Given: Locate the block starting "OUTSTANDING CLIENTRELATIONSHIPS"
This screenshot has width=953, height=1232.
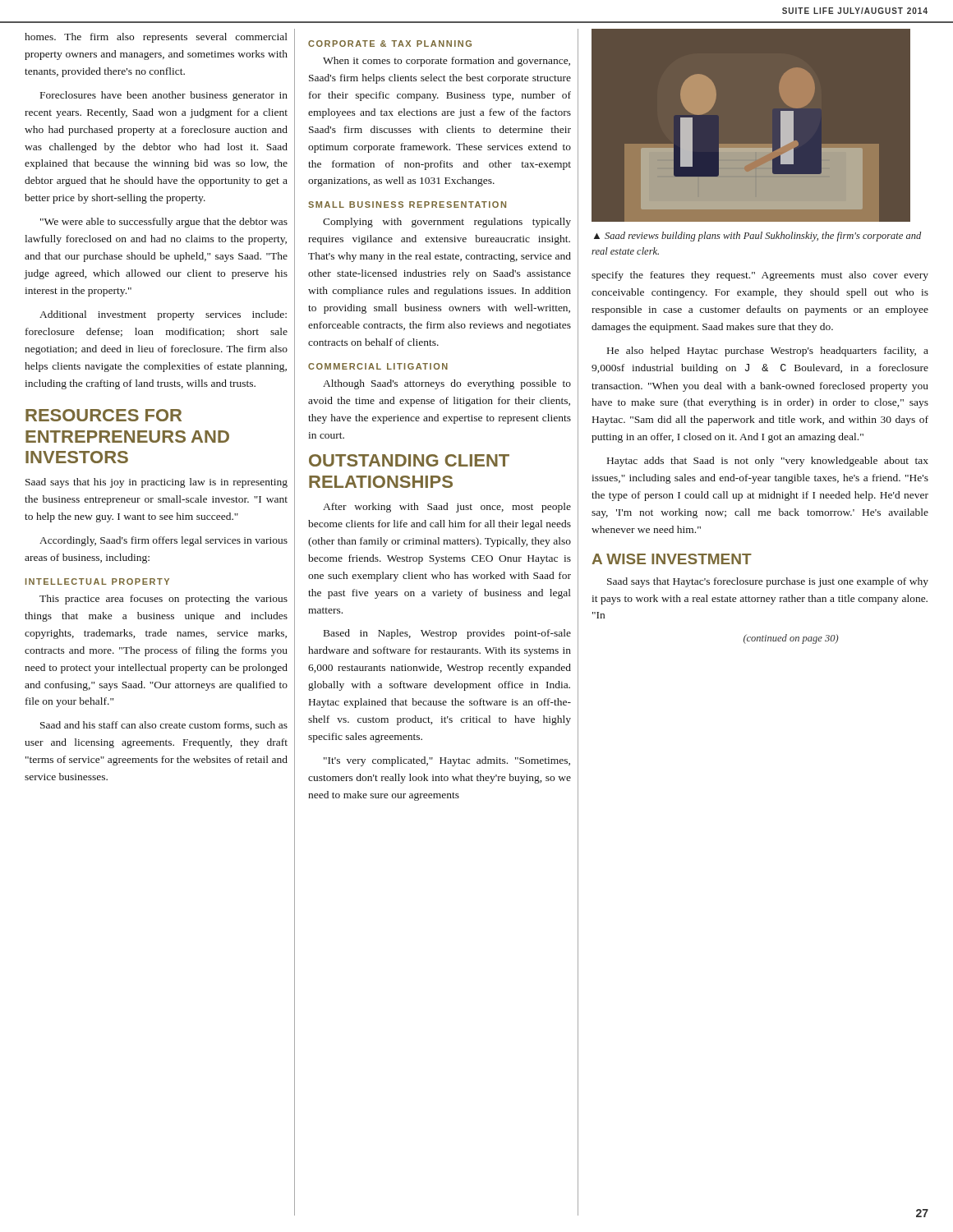Looking at the screenshot, I should pyautogui.click(x=409, y=471).
